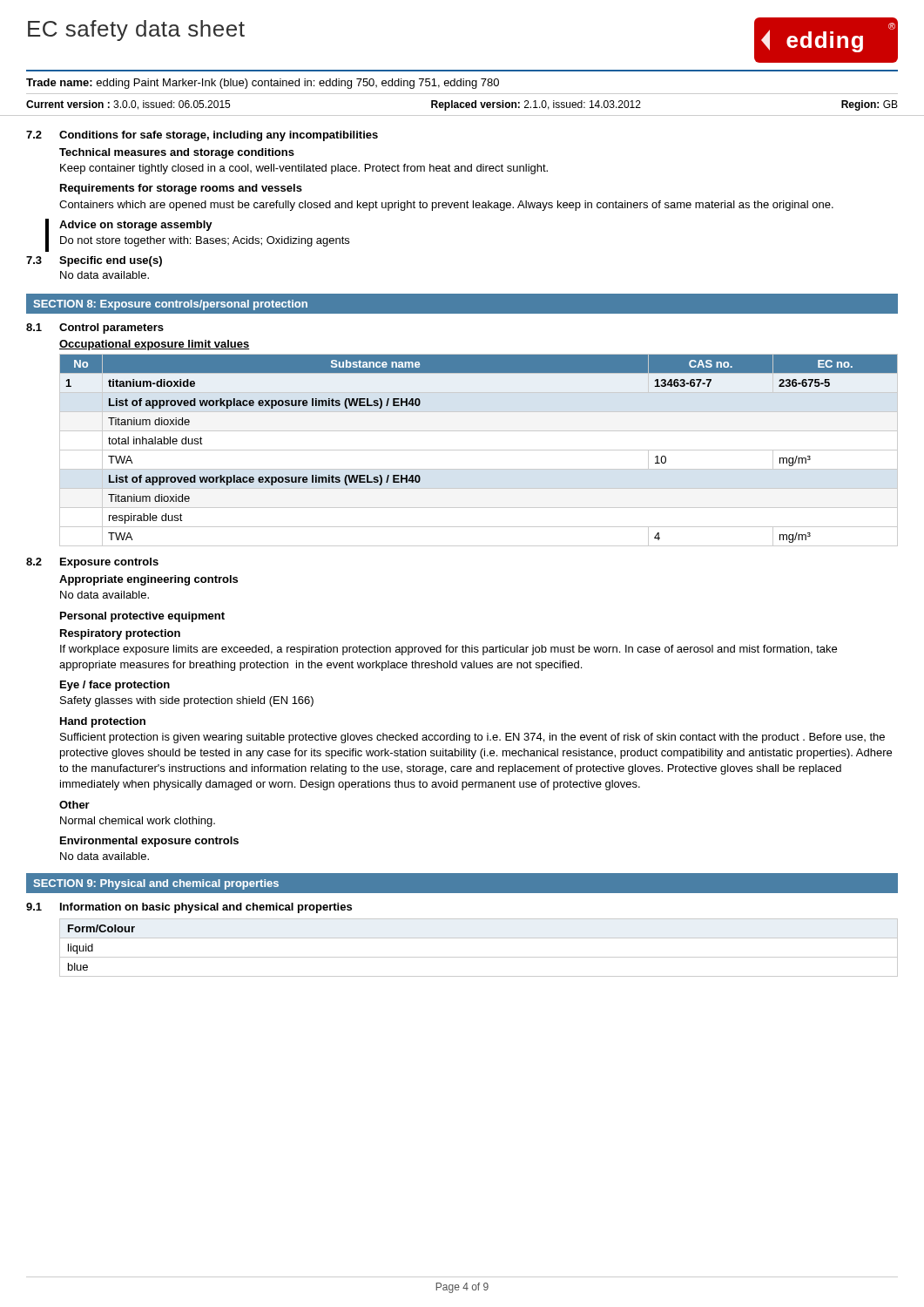Point to the region starting "SECTION 9: Physical and"
924x1307 pixels.
156,883
